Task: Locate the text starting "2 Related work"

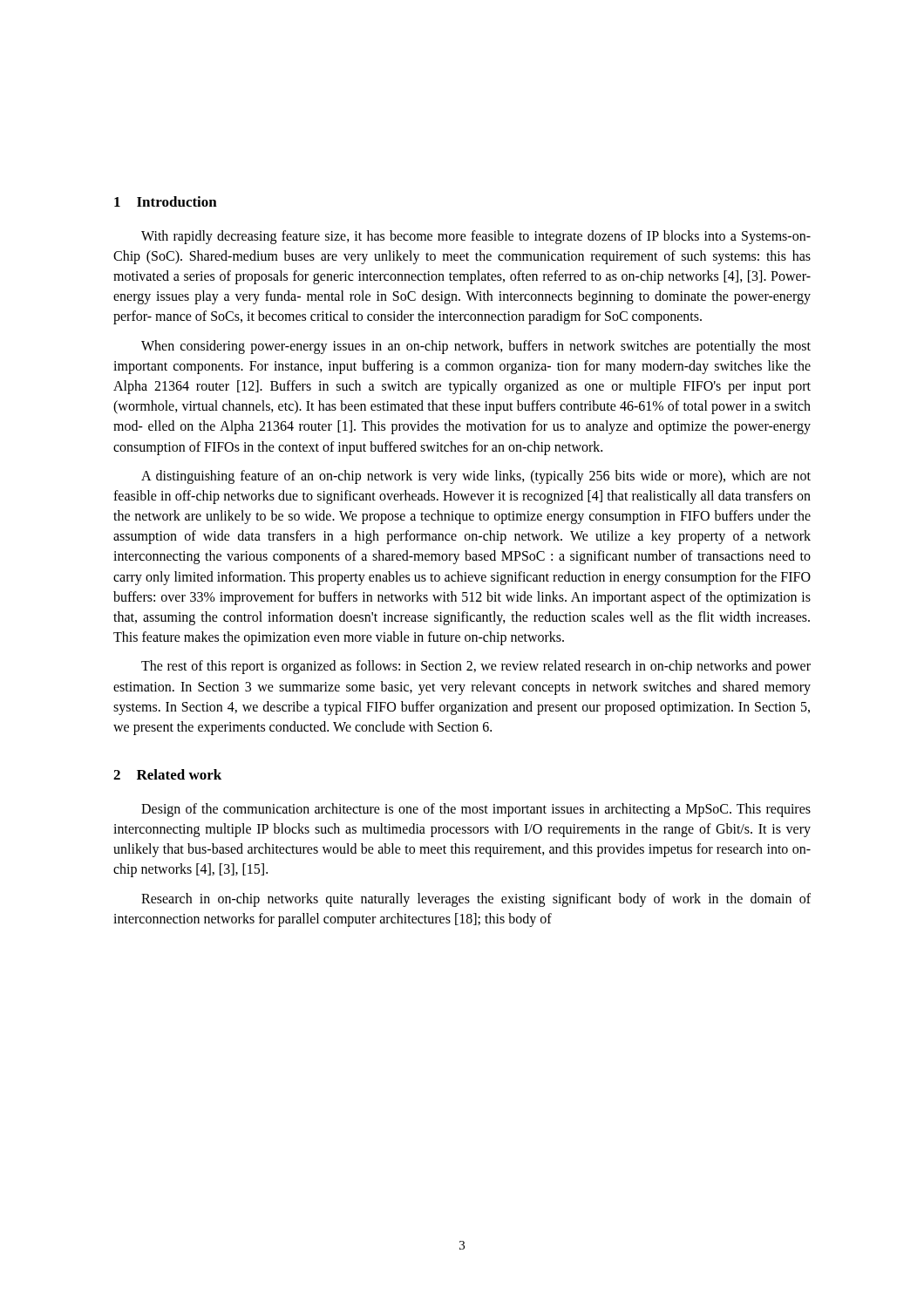Action: (167, 776)
